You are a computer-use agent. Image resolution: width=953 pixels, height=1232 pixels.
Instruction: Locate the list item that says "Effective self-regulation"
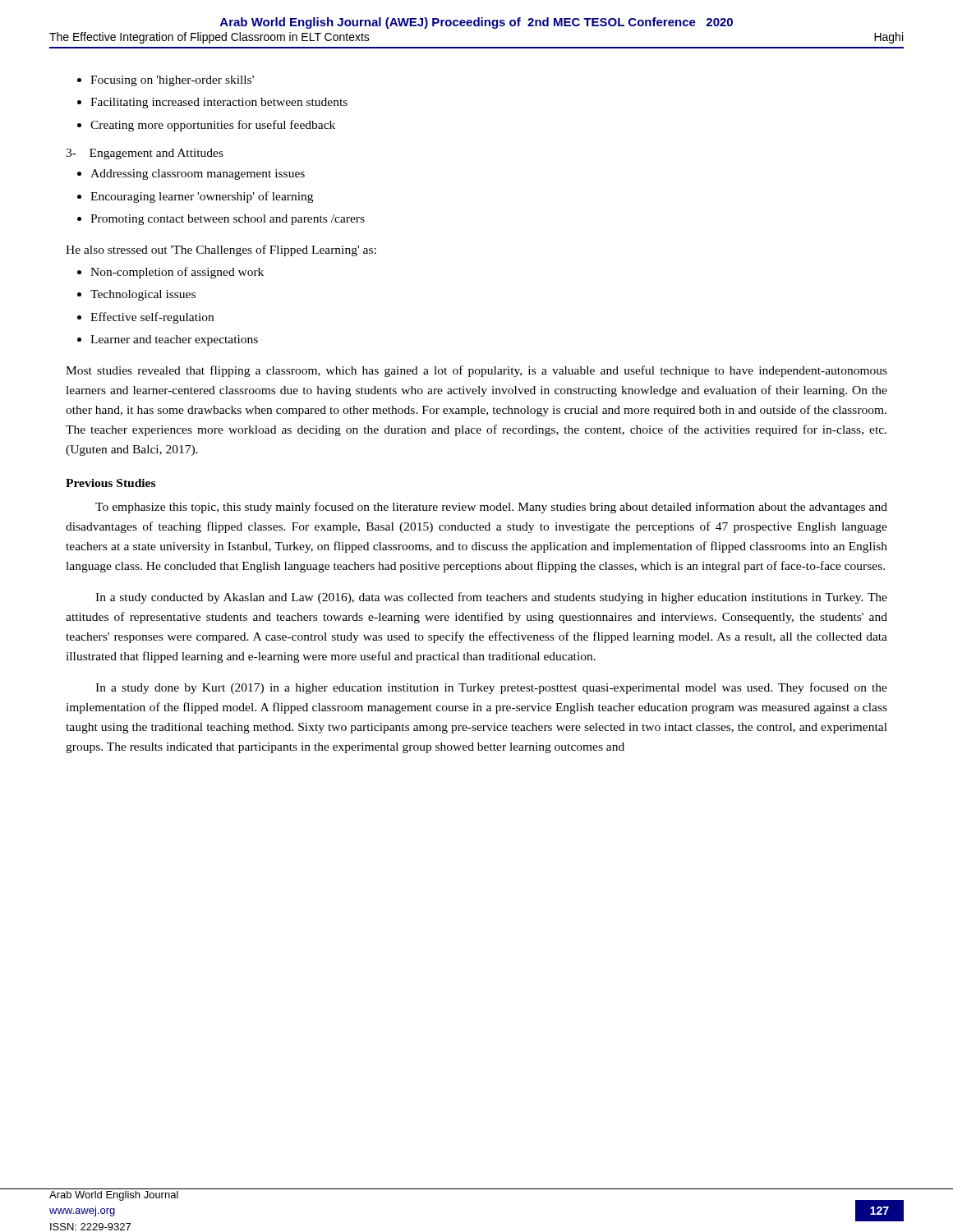(145, 318)
